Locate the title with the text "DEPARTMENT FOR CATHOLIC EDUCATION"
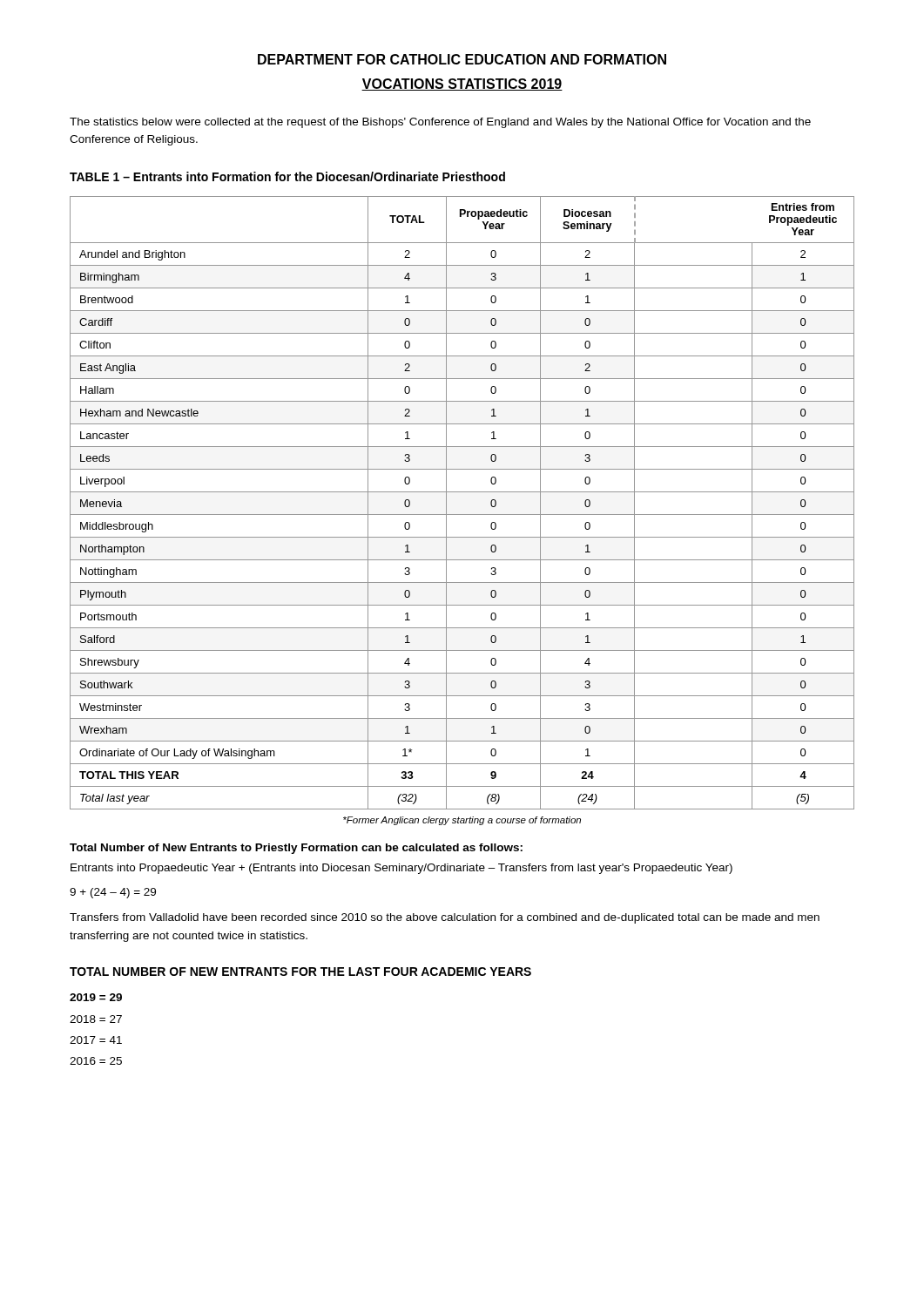Image resolution: width=924 pixels, height=1307 pixels. coord(462,60)
